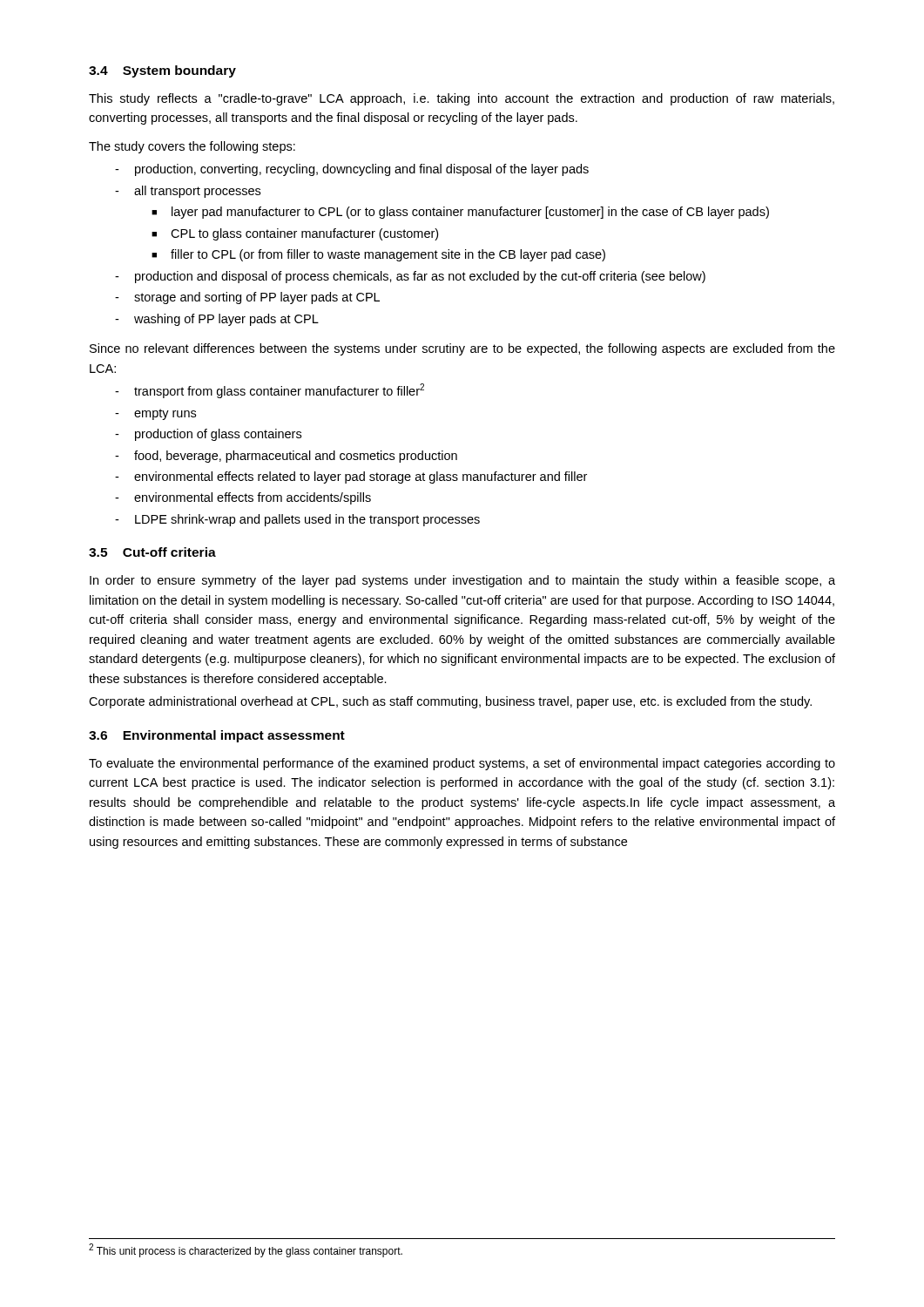The width and height of the screenshot is (924, 1307).
Task: Where is the passage that starts "This study reflects a "cradle-to-grave" LCA approach, i.e."?
Action: [462, 108]
